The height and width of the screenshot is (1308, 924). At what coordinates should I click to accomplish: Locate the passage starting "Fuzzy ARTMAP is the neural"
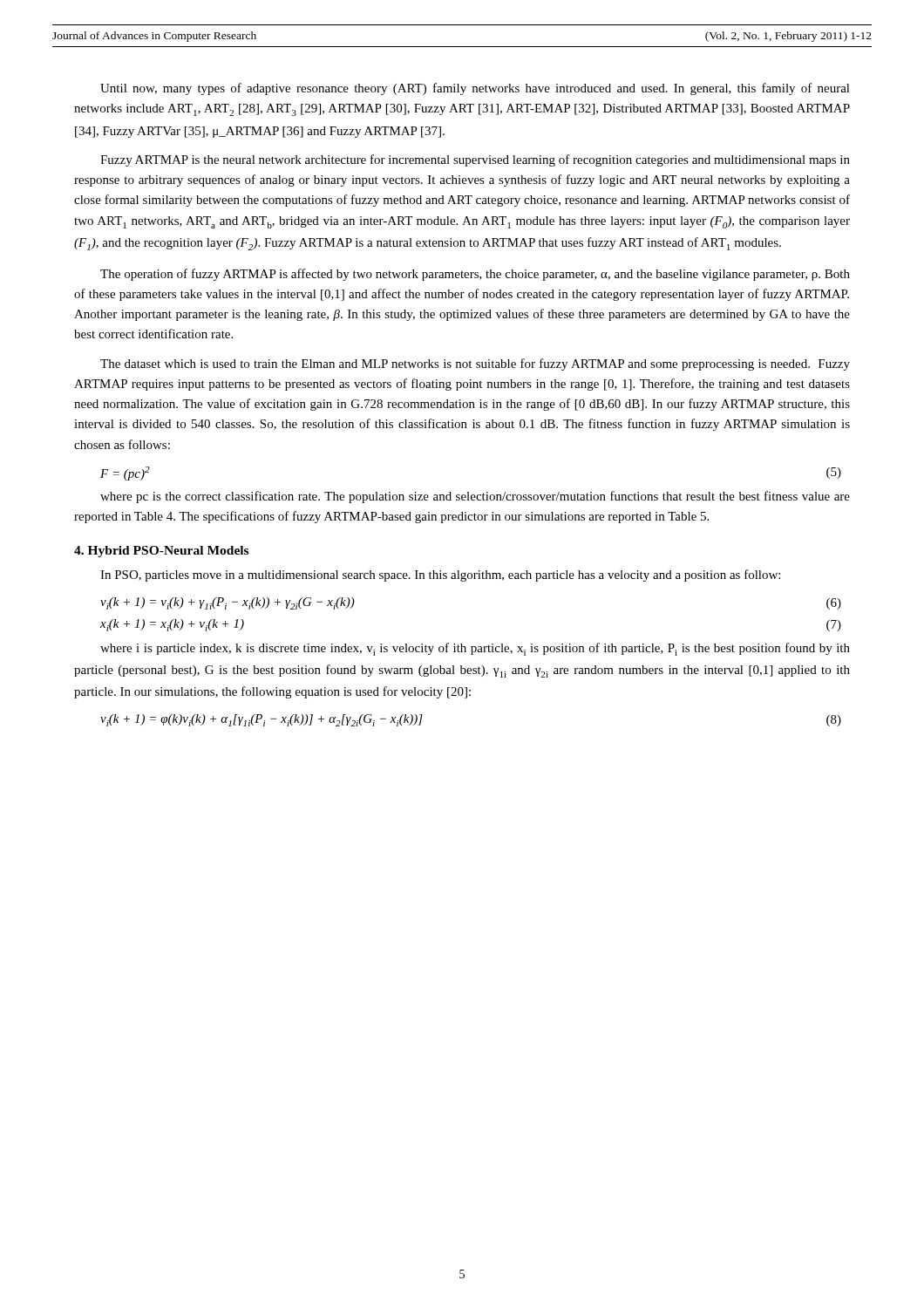point(462,202)
